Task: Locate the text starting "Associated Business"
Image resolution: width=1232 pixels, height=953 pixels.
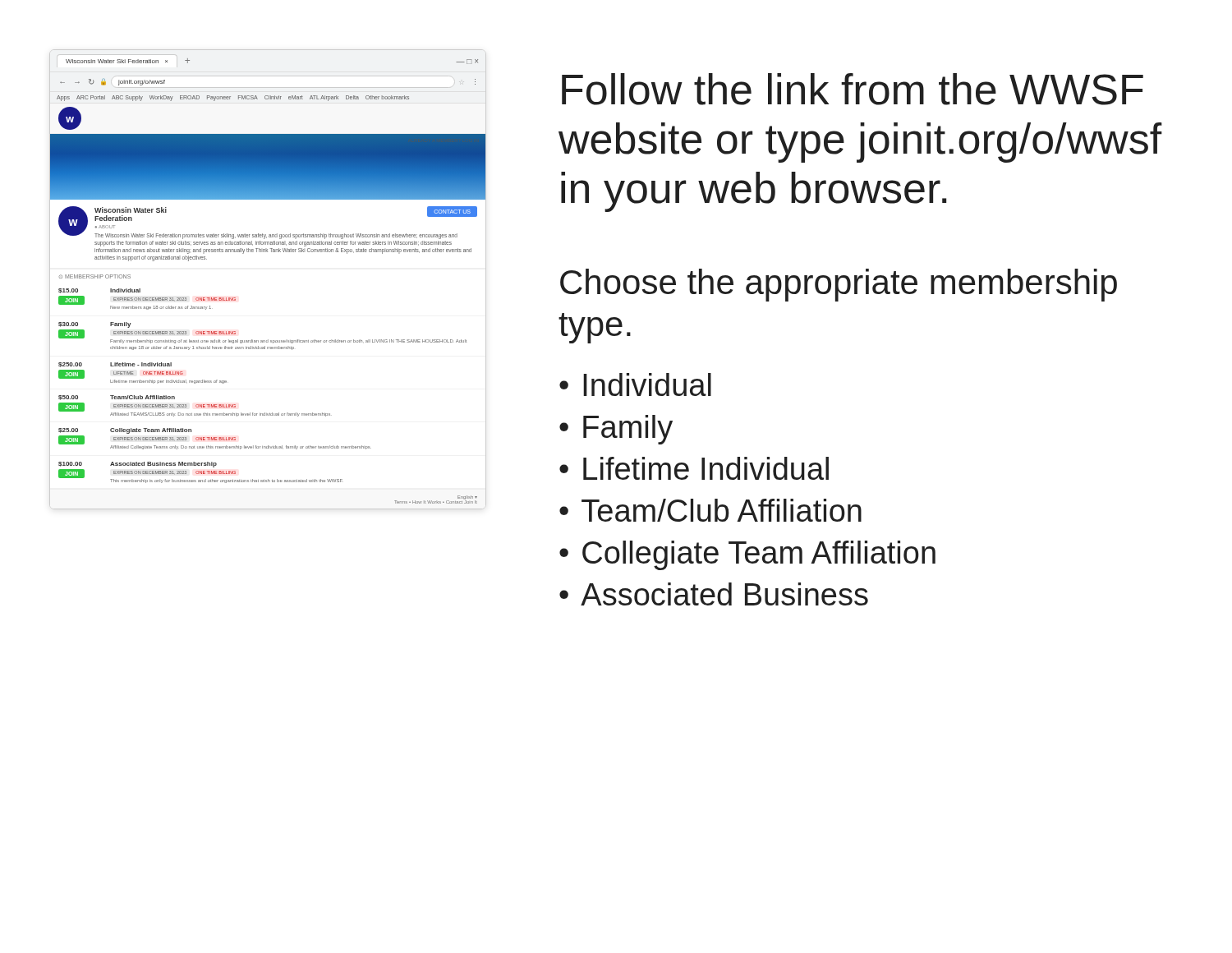Action: point(725,595)
